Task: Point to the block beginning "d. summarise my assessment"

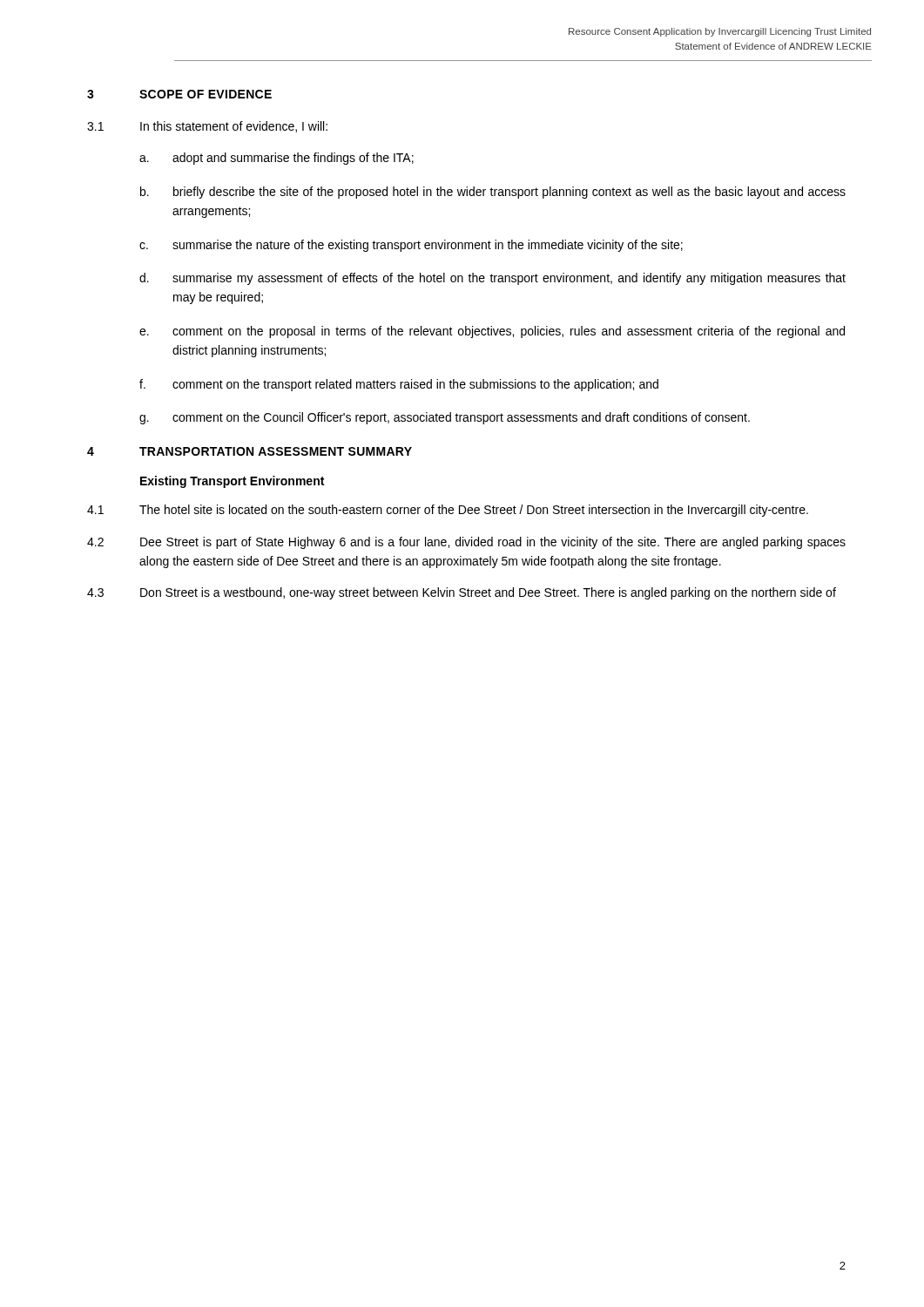Action: 492,288
